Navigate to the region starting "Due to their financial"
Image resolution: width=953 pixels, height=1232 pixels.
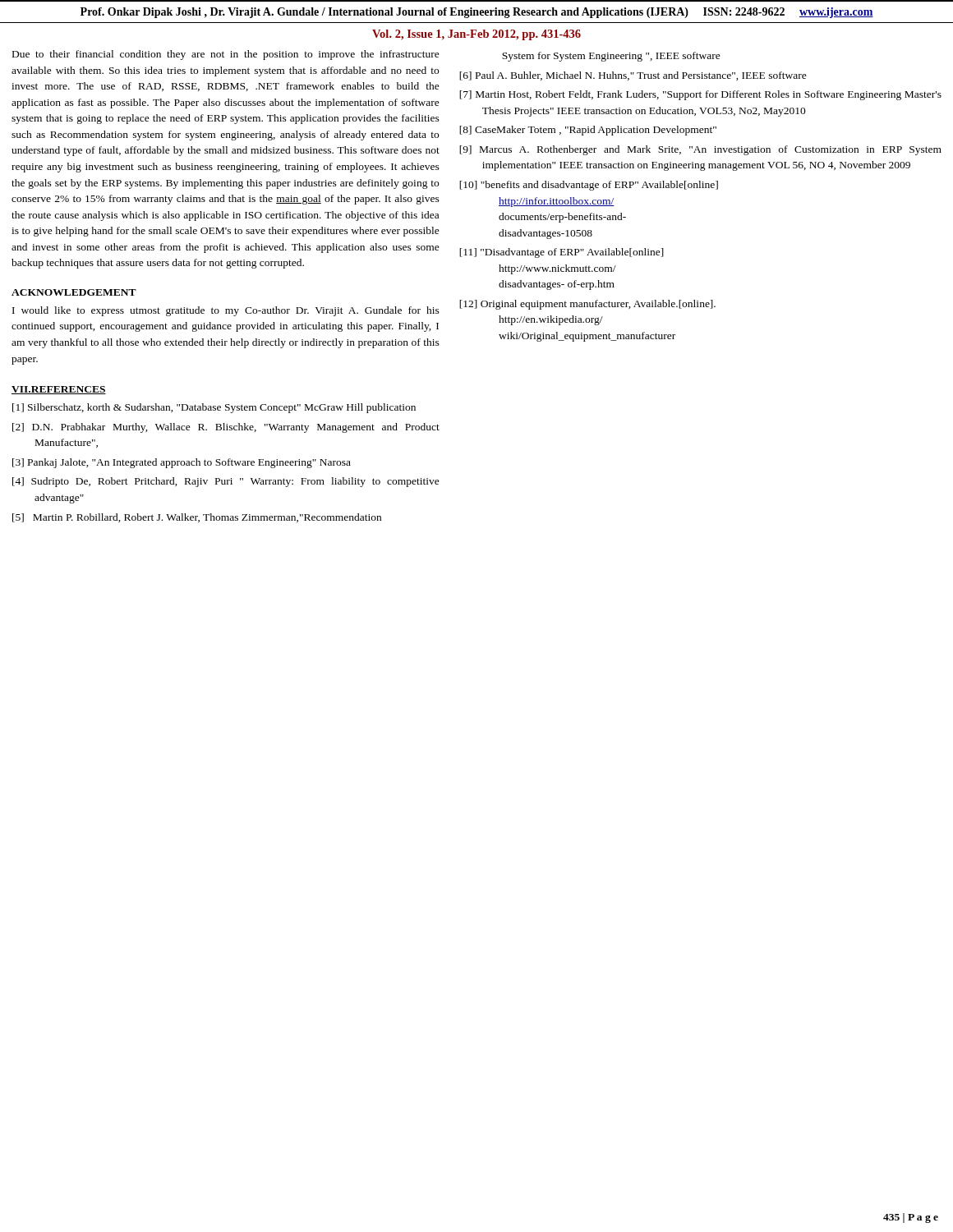click(225, 158)
